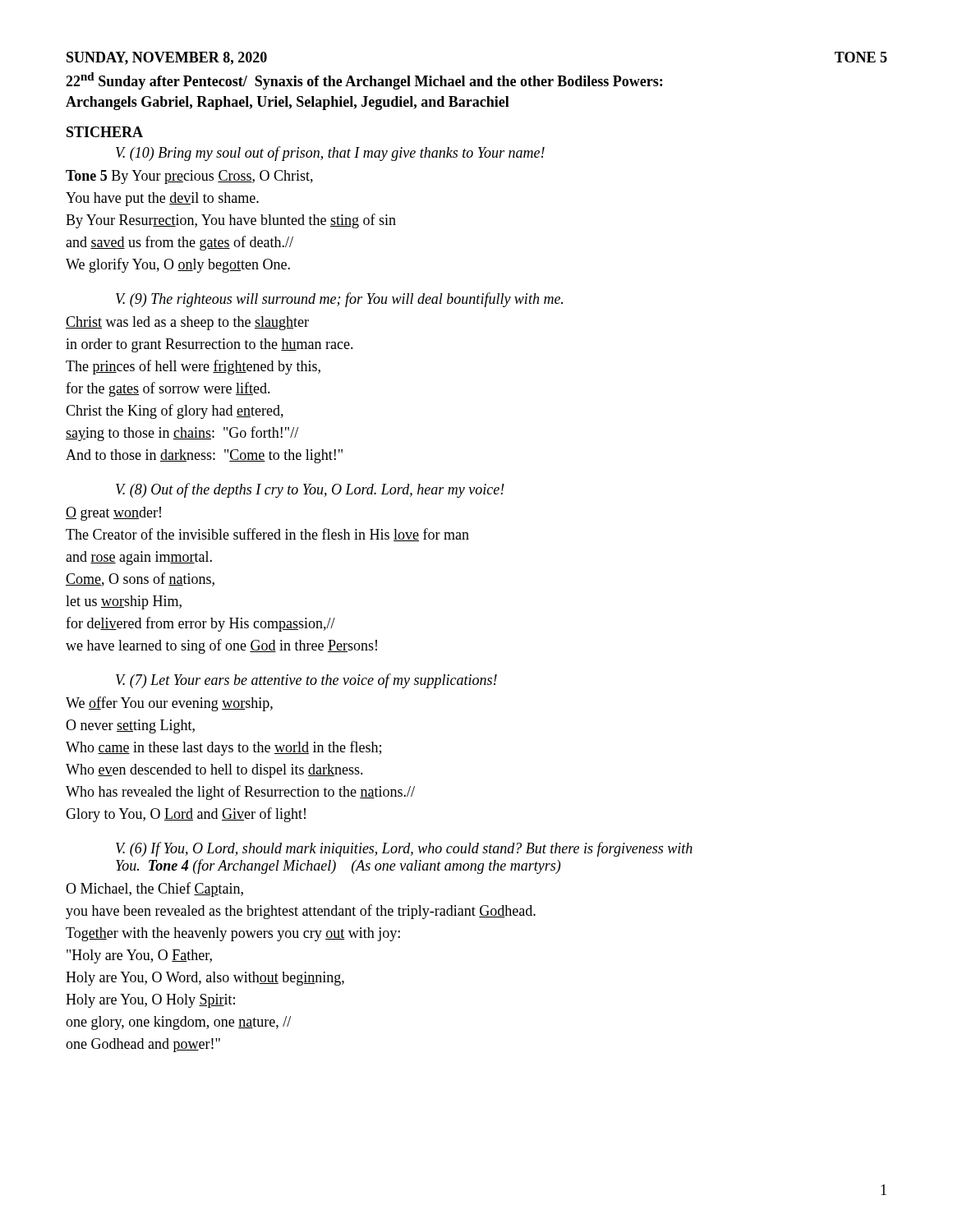Locate the text block containing "V. (7) Let Your"
Viewport: 953px width, 1232px height.
click(x=306, y=681)
